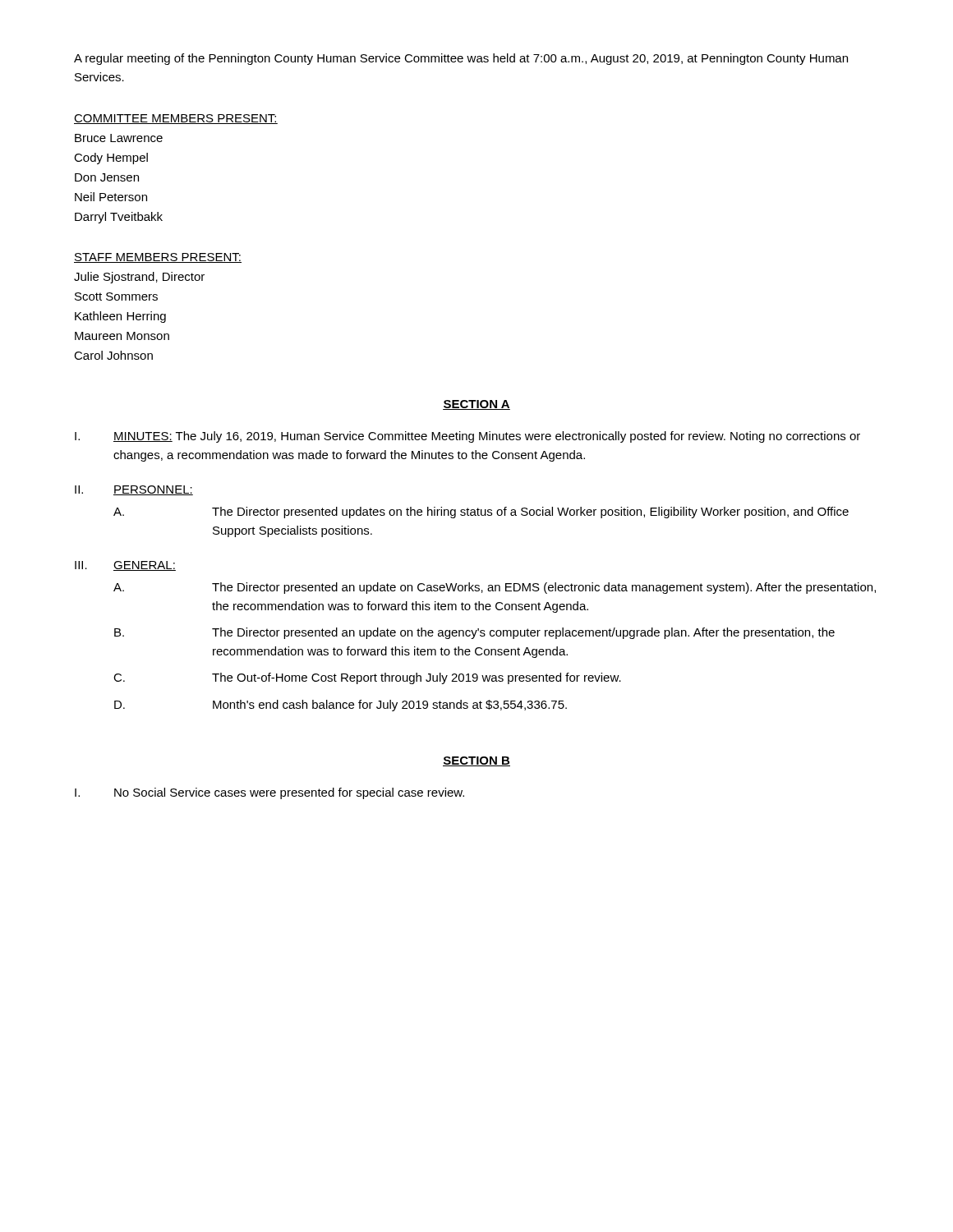Find the text block starting "Cody Hempel"
The width and height of the screenshot is (953, 1232).
pyautogui.click(x=111, y=157)
